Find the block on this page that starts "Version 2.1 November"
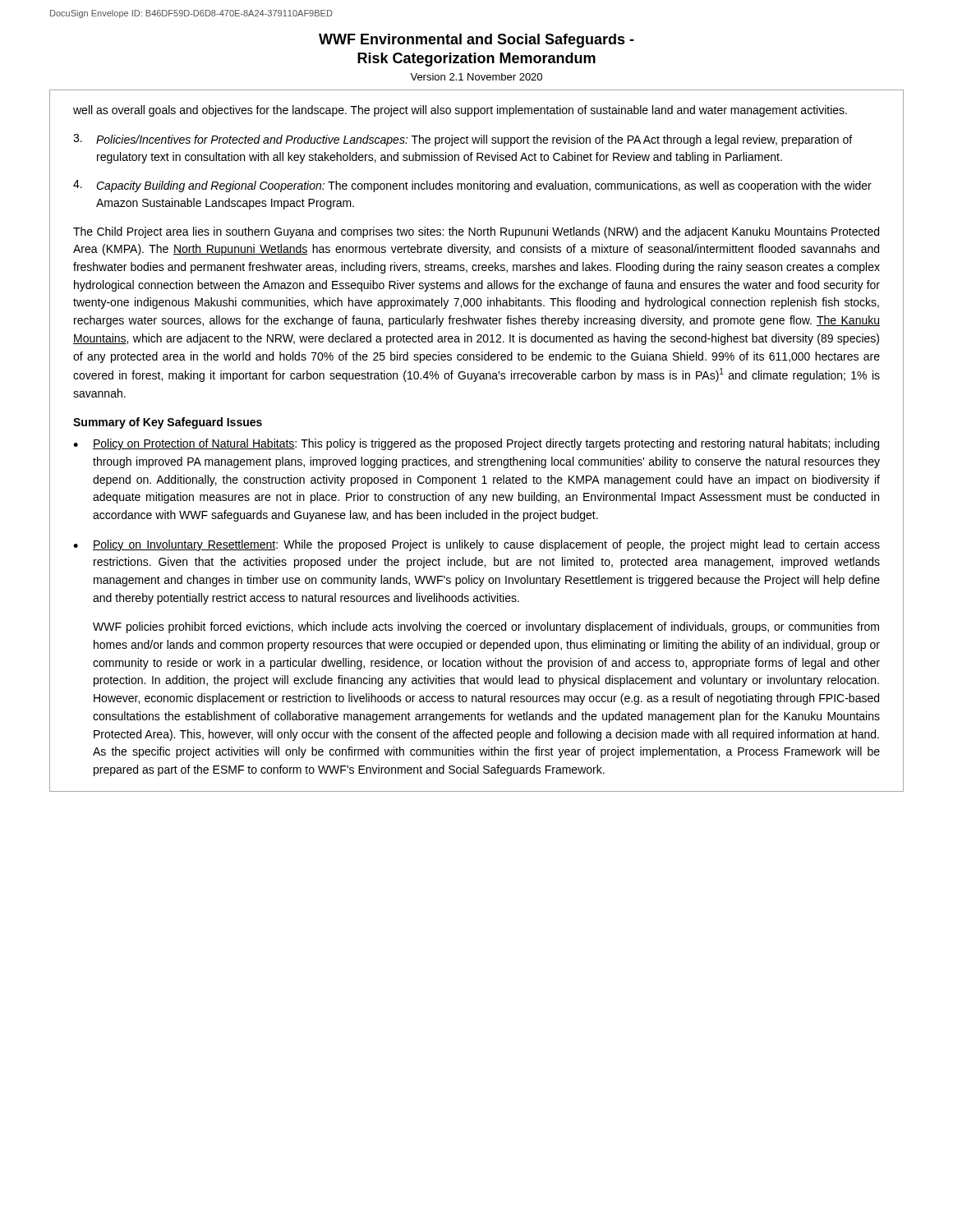953x1232 pixels. [476, 77]
